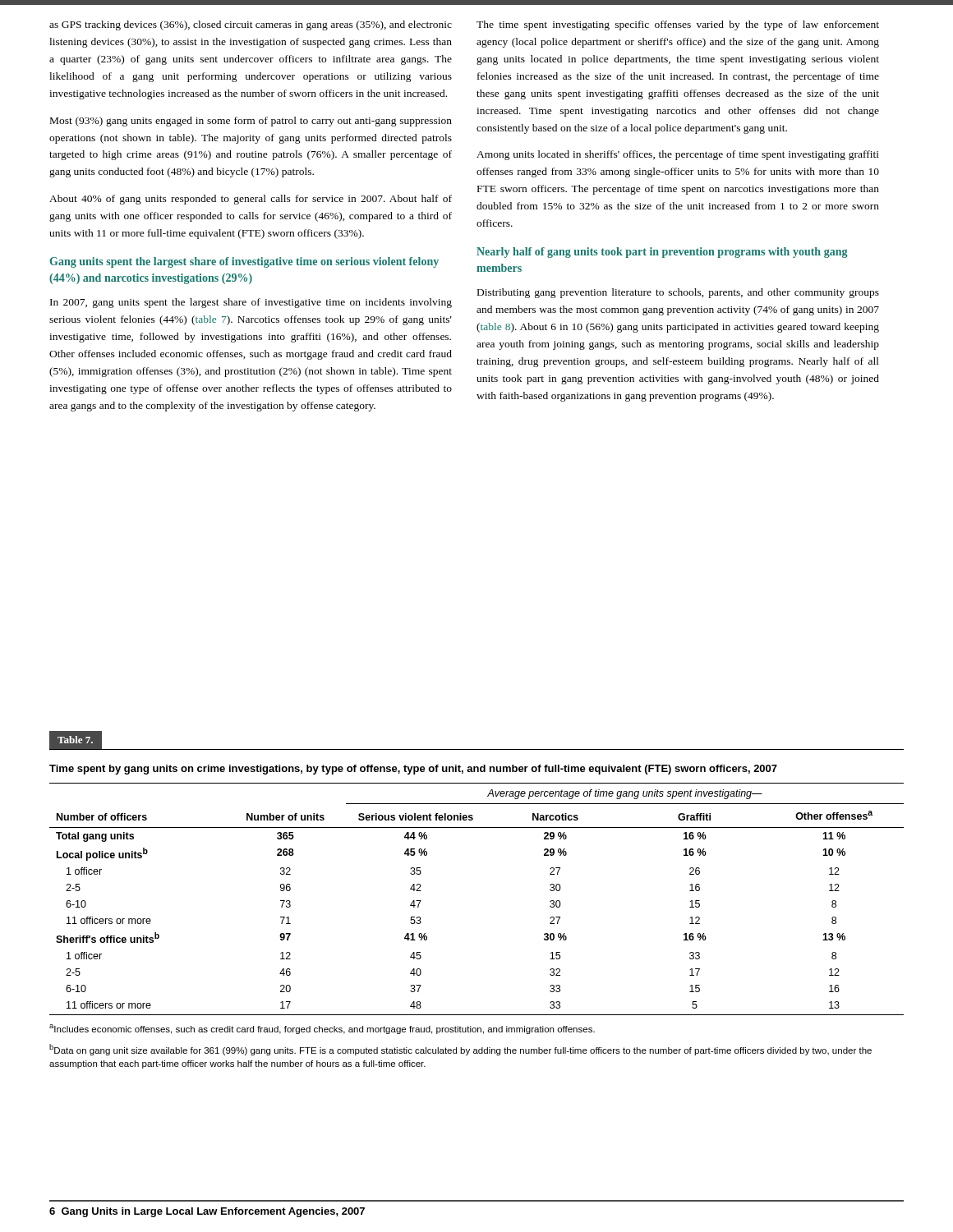Find a table
The image size is (953, 1232).
[x=476, y=899]
